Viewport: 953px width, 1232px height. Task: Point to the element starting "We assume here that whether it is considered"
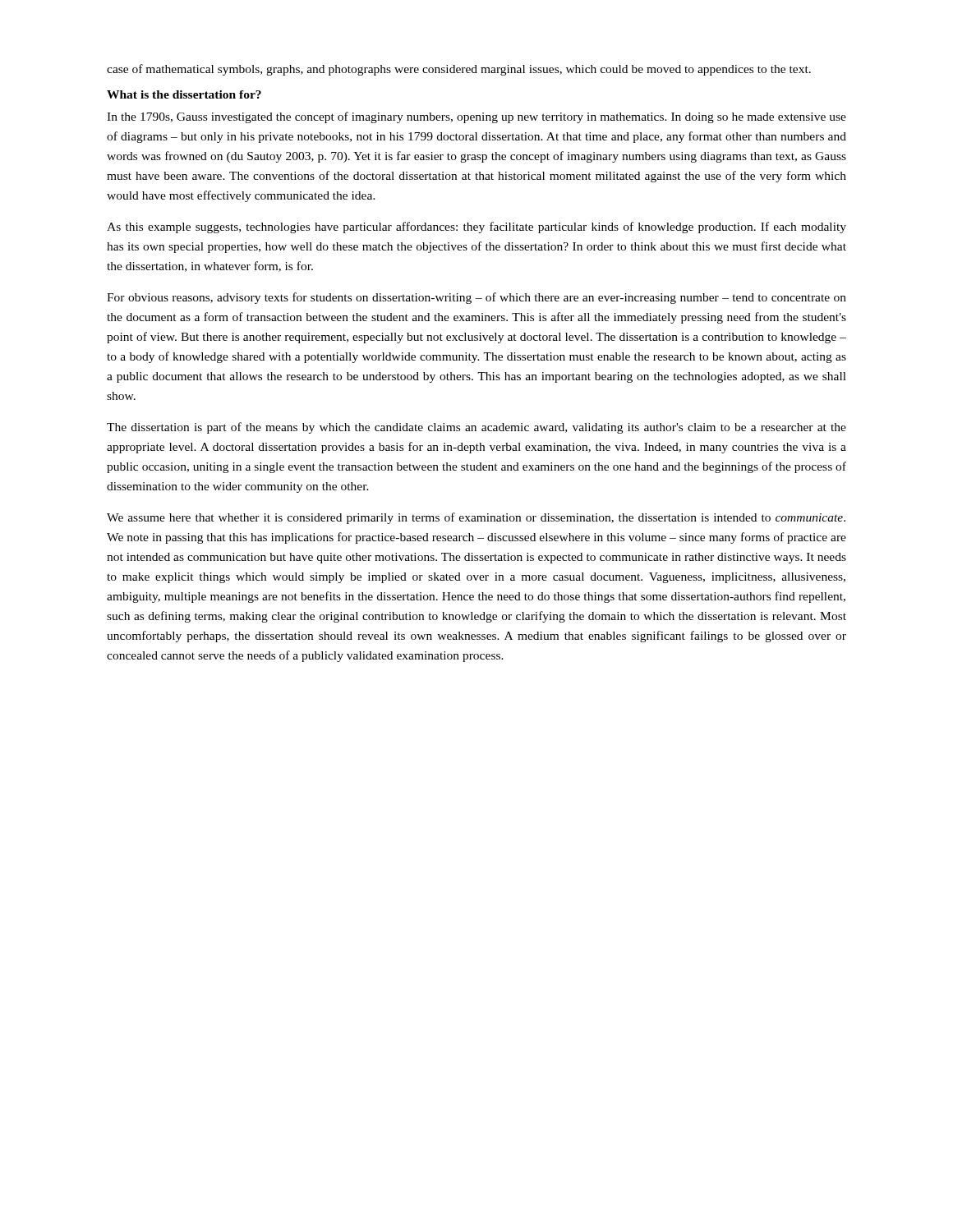click(x=476, y=587)
